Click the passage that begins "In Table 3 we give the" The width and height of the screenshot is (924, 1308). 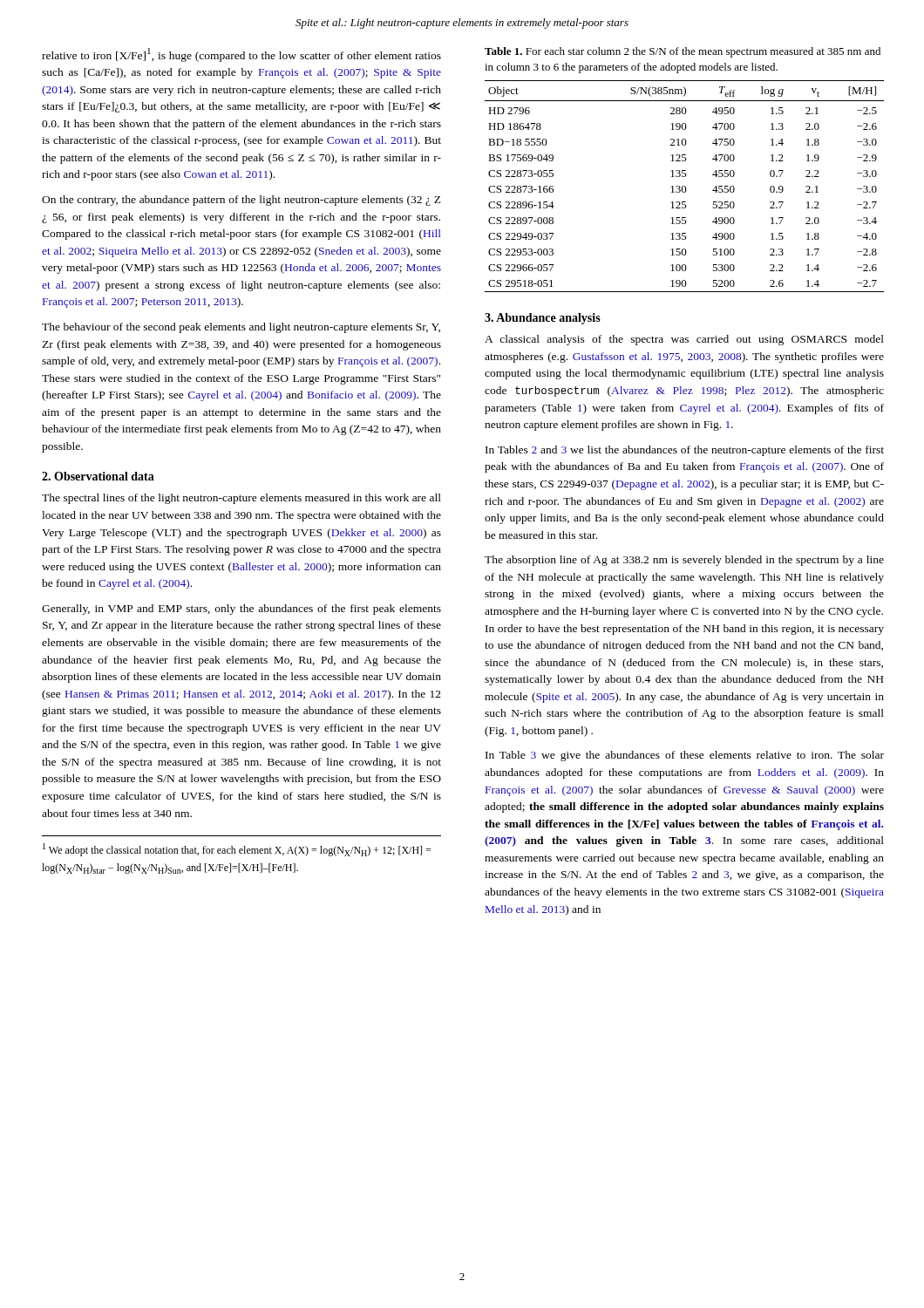[x=684, y=832]
